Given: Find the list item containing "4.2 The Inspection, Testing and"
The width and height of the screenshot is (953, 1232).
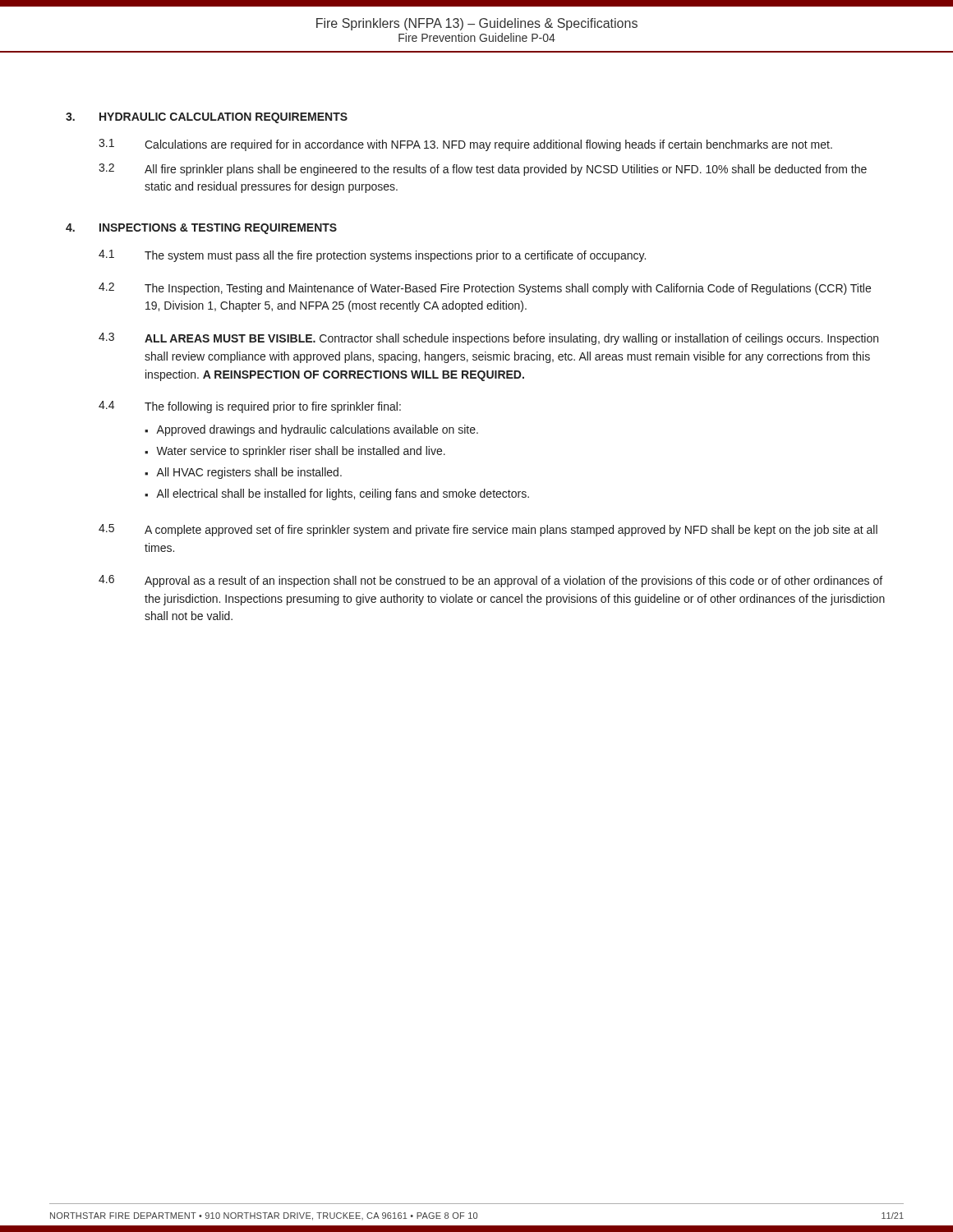Looking at the screenshot, I should point(493,298).
